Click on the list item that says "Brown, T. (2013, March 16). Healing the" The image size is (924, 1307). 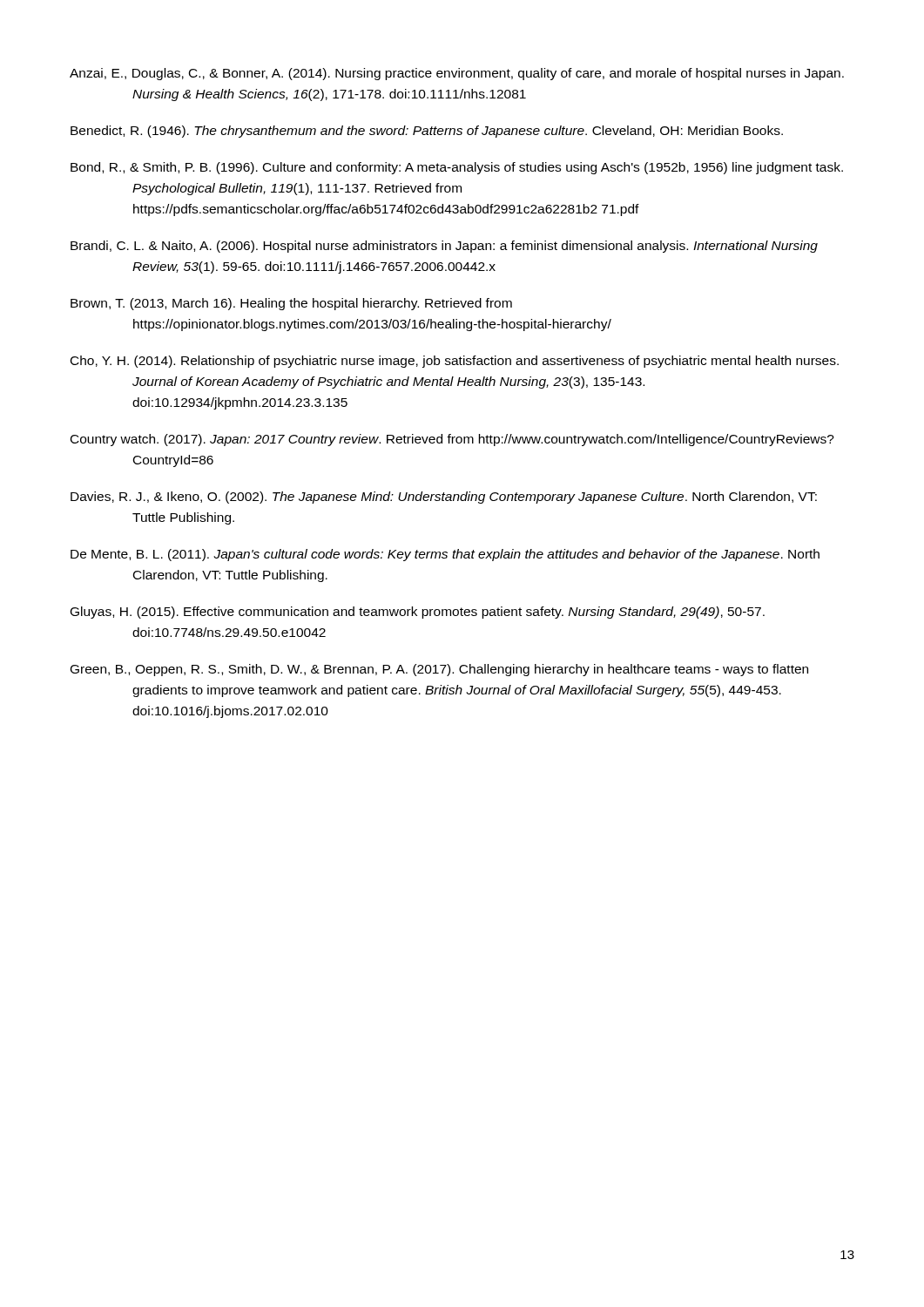(x=340, y=313)
